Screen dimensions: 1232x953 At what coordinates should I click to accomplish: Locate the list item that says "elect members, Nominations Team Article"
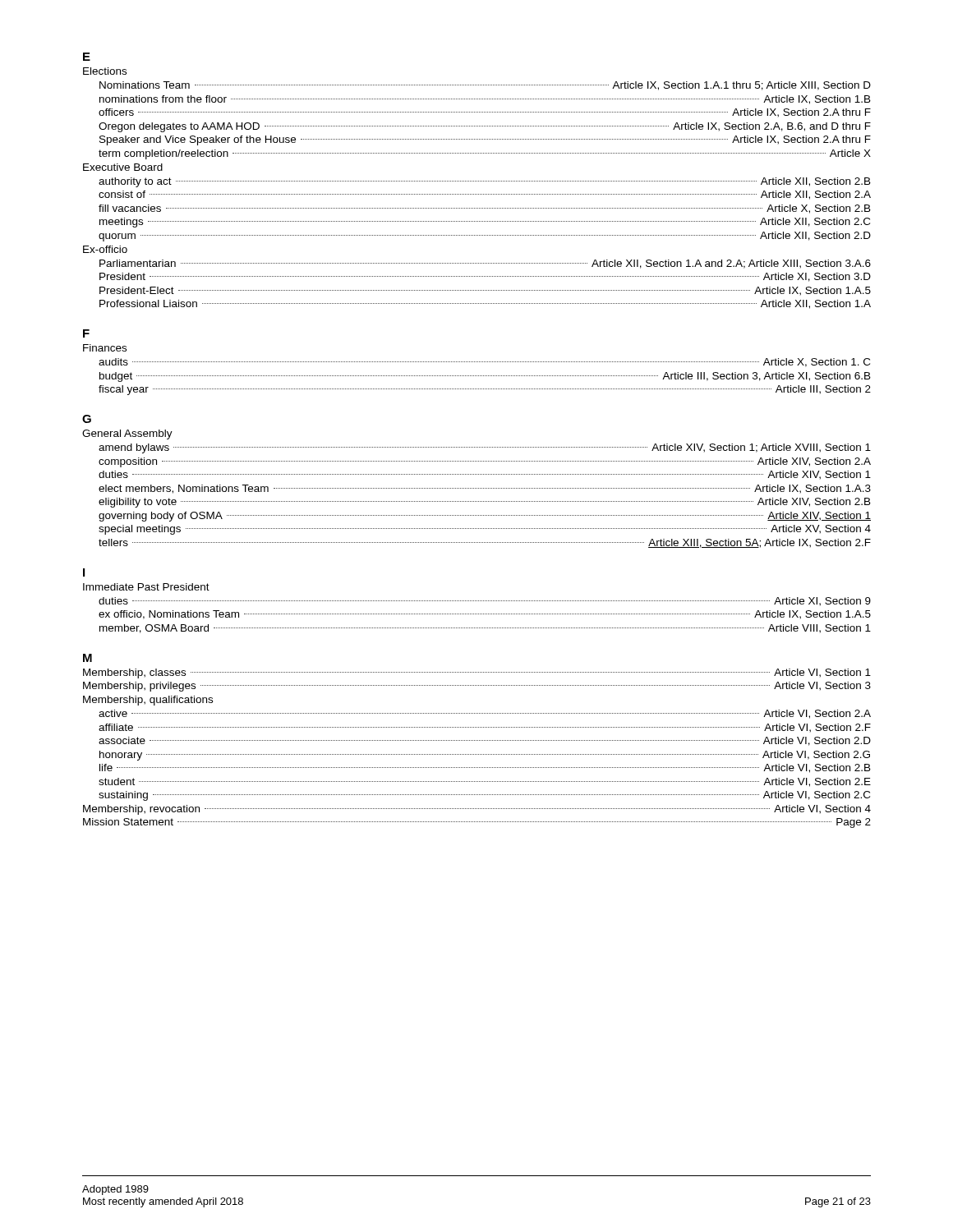485,488
